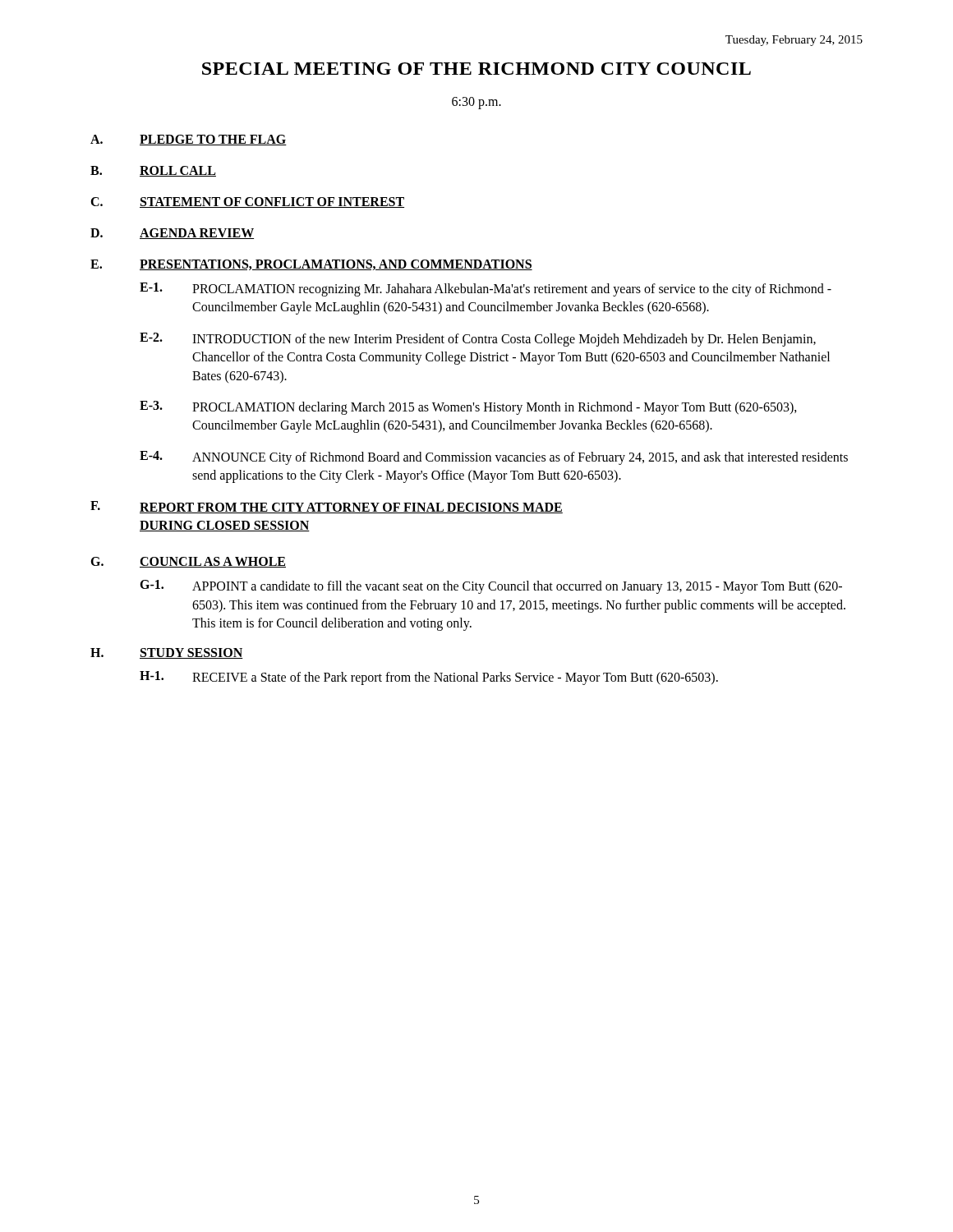The image size is (953, 1232).
Task: Navigate to the region starting "F. REPORT FROM THE"
Action: [x=326, y=517]
